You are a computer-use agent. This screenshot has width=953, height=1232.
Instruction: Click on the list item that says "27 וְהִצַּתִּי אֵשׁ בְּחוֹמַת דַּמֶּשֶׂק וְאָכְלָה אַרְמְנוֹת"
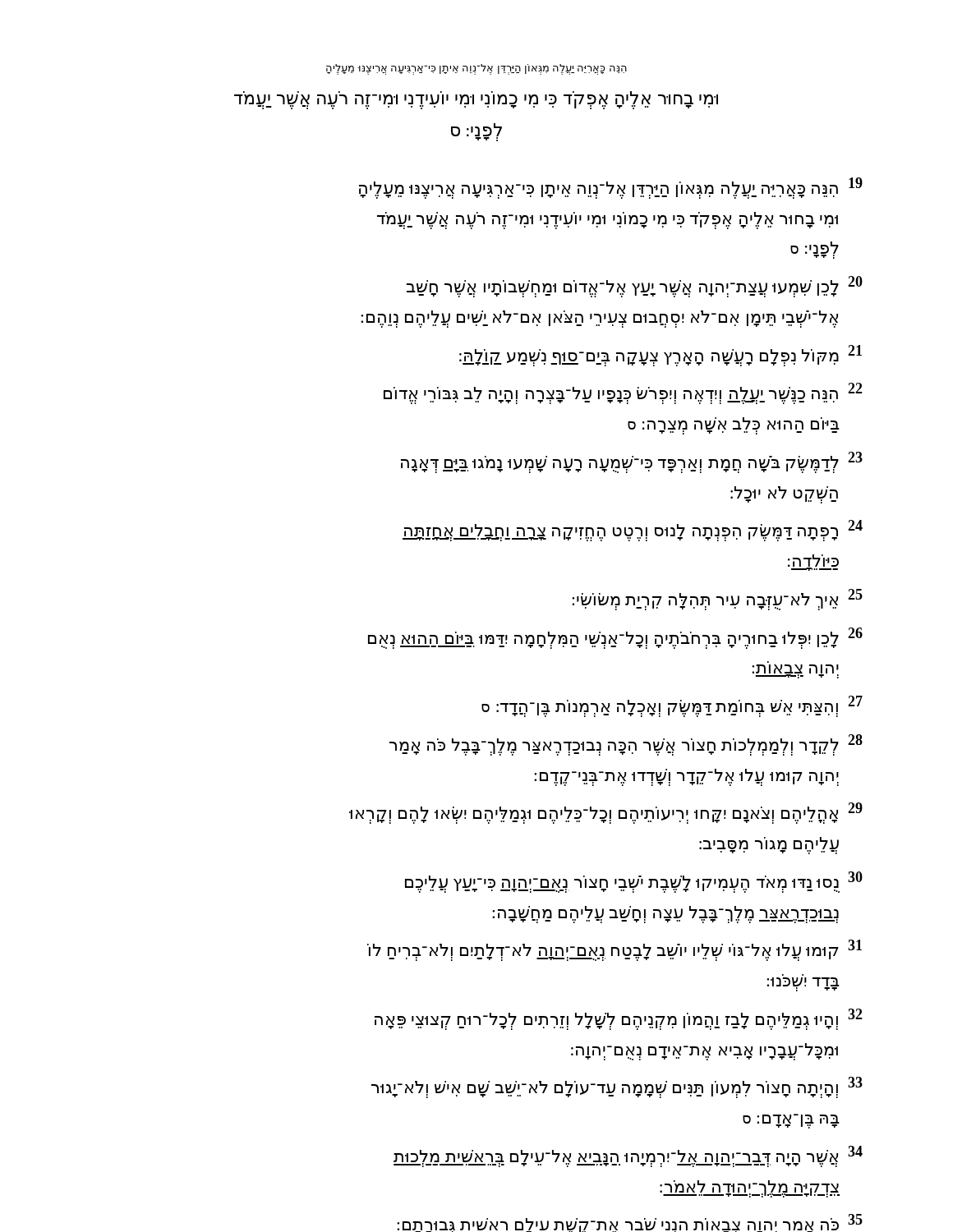476,707
